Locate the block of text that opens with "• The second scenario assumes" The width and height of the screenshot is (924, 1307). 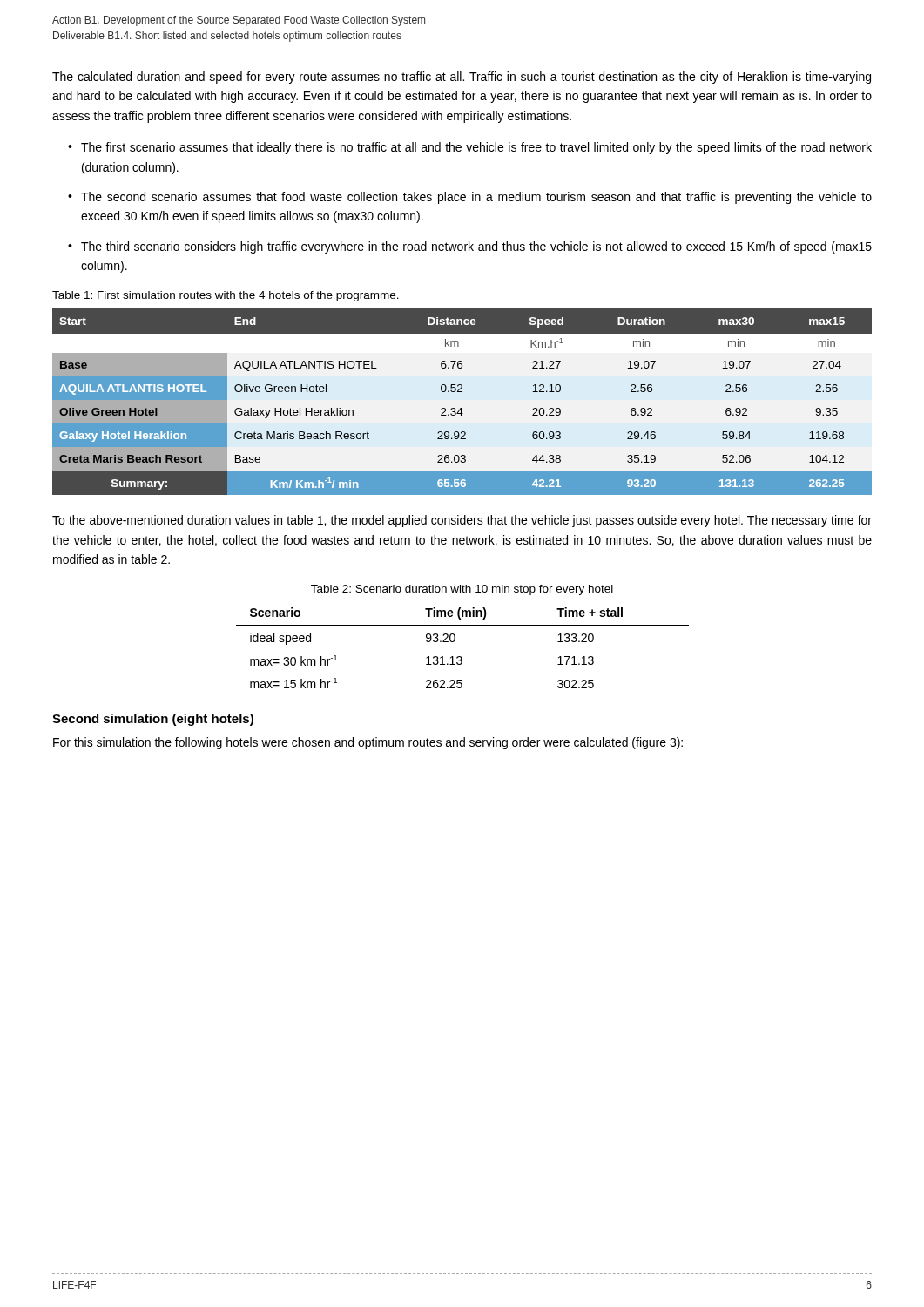[470, 207]
